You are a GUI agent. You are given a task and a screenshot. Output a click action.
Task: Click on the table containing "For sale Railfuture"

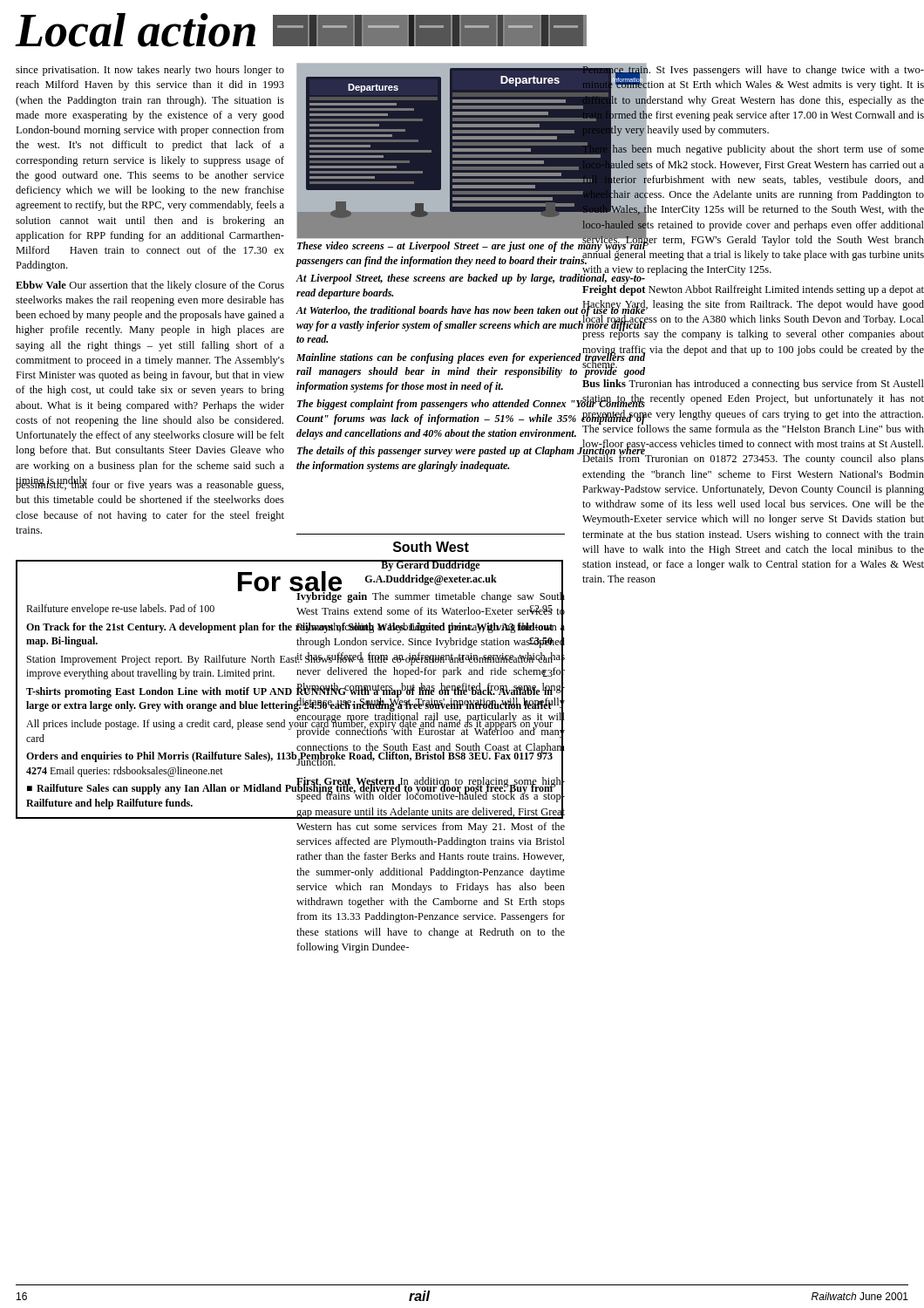(289, 689)
